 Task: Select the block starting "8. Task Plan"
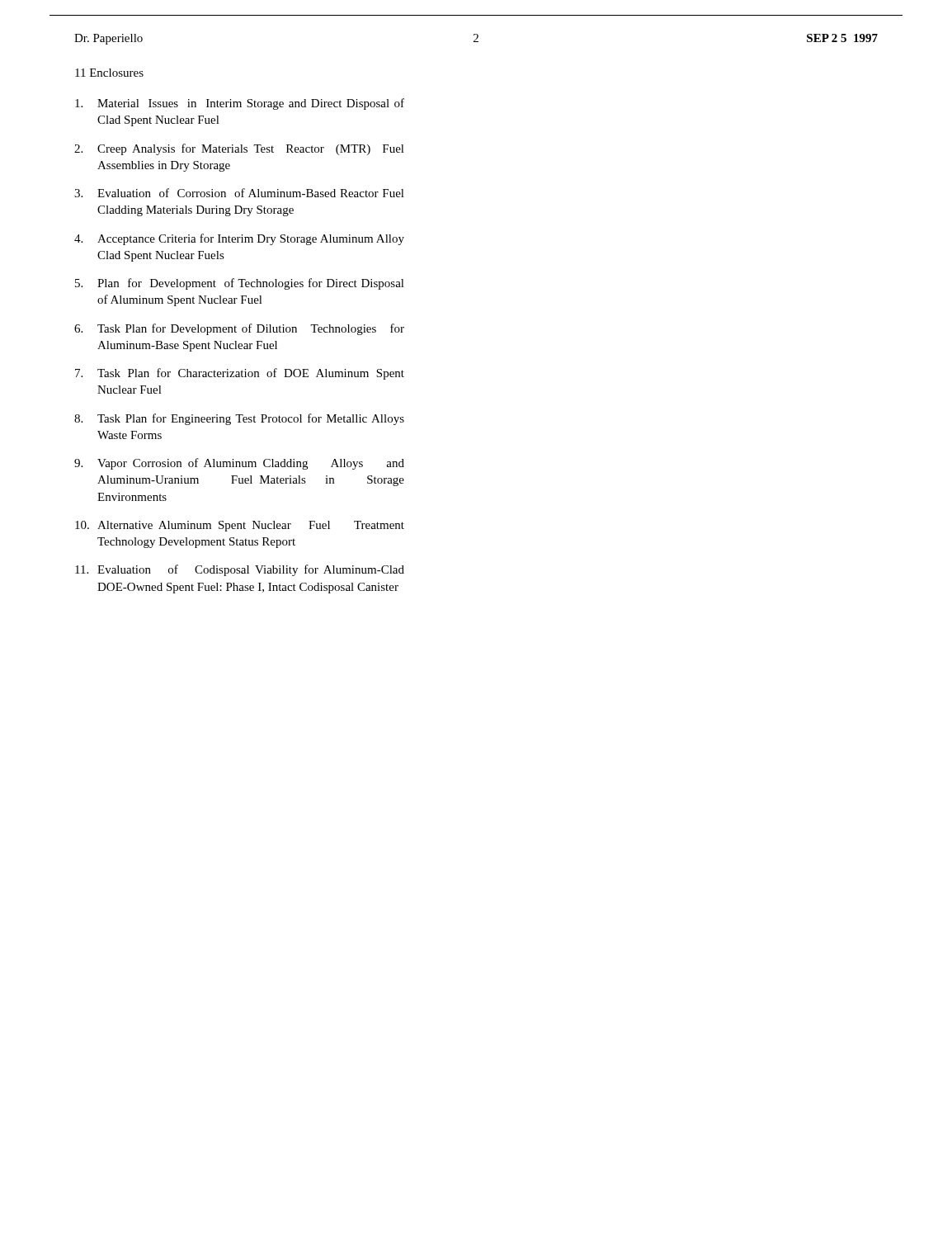pyautogui.click(x=239, y=426)
